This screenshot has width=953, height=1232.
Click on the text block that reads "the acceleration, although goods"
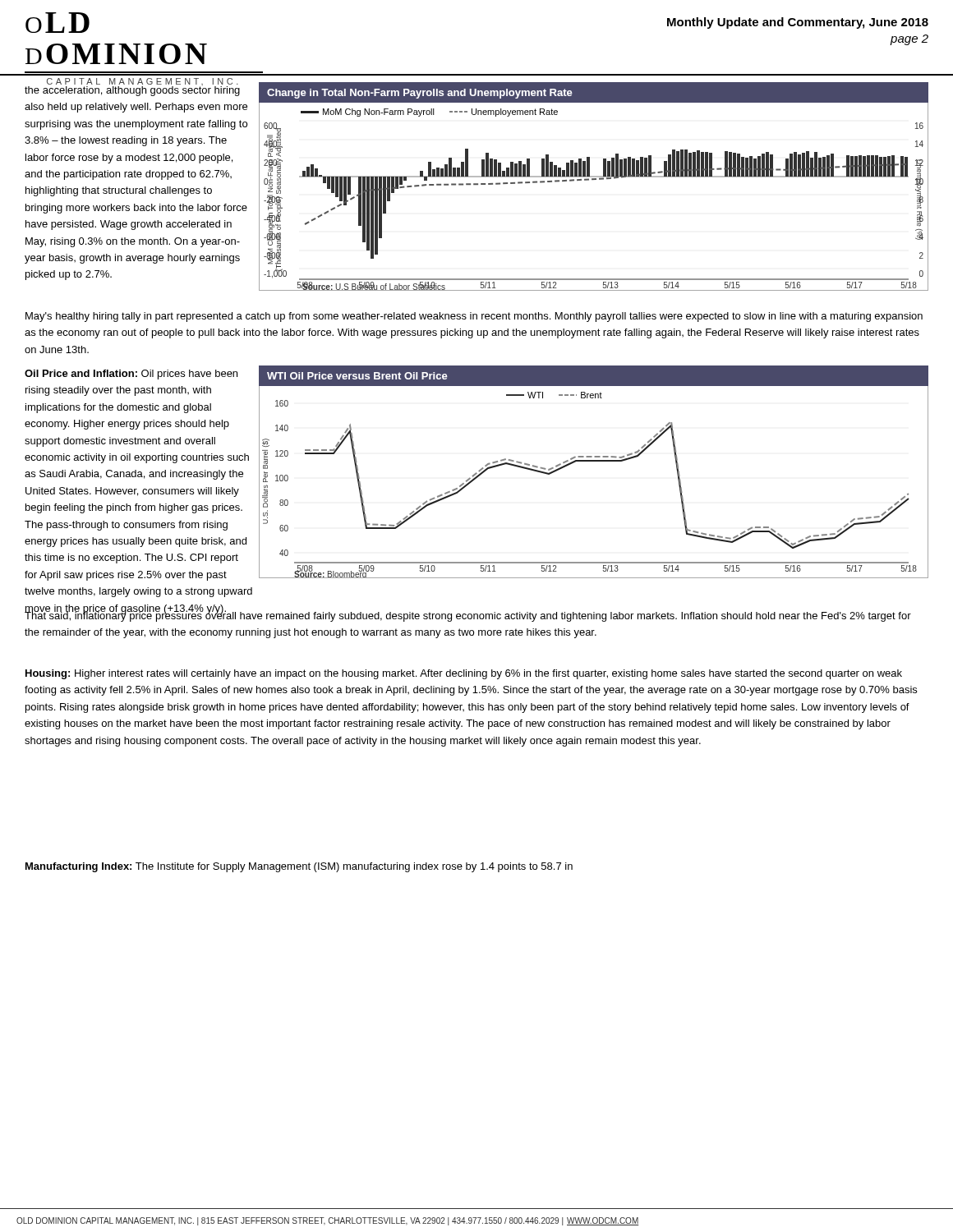click(x=136, y=182)
